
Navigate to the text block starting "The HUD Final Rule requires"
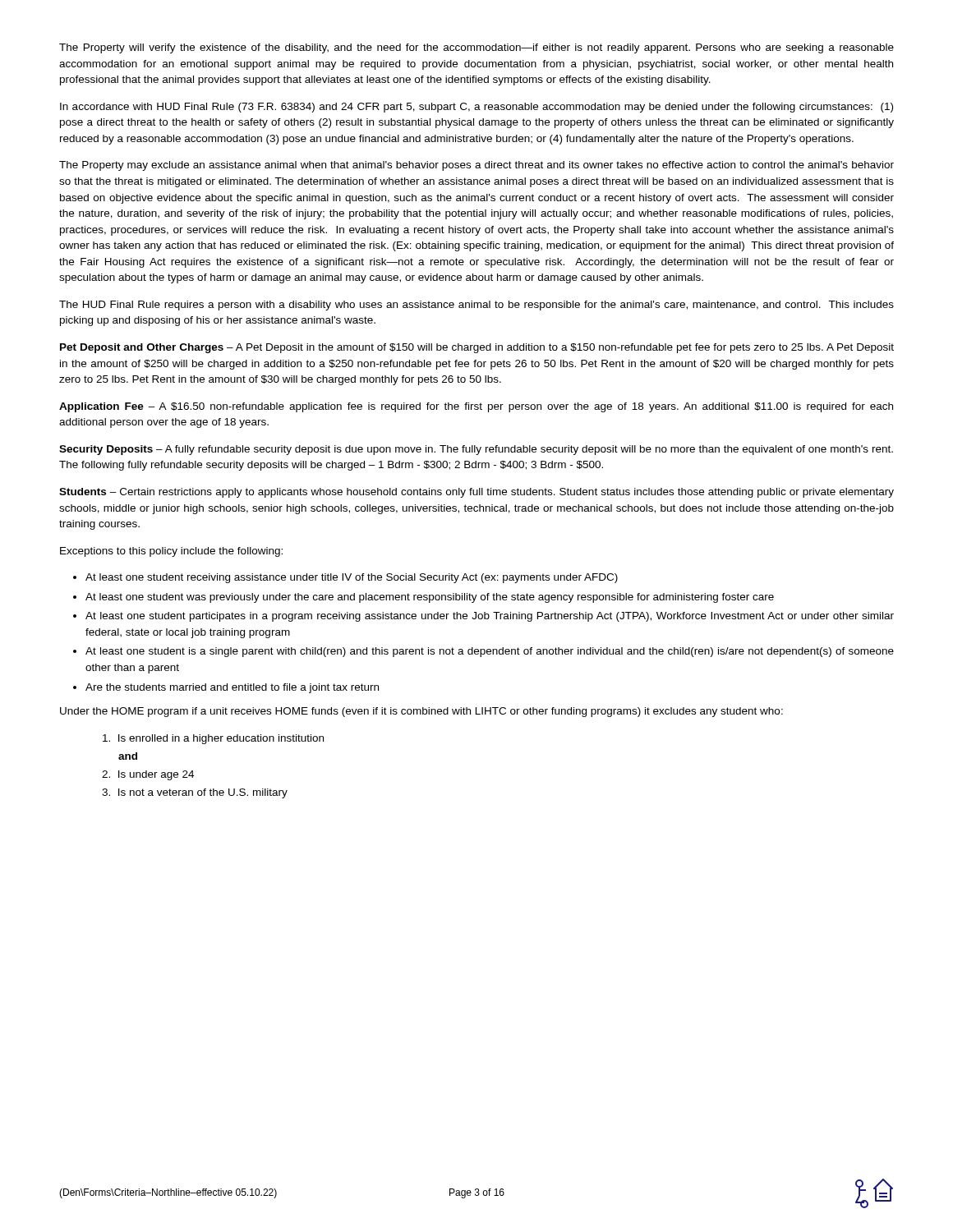[476, 312]
